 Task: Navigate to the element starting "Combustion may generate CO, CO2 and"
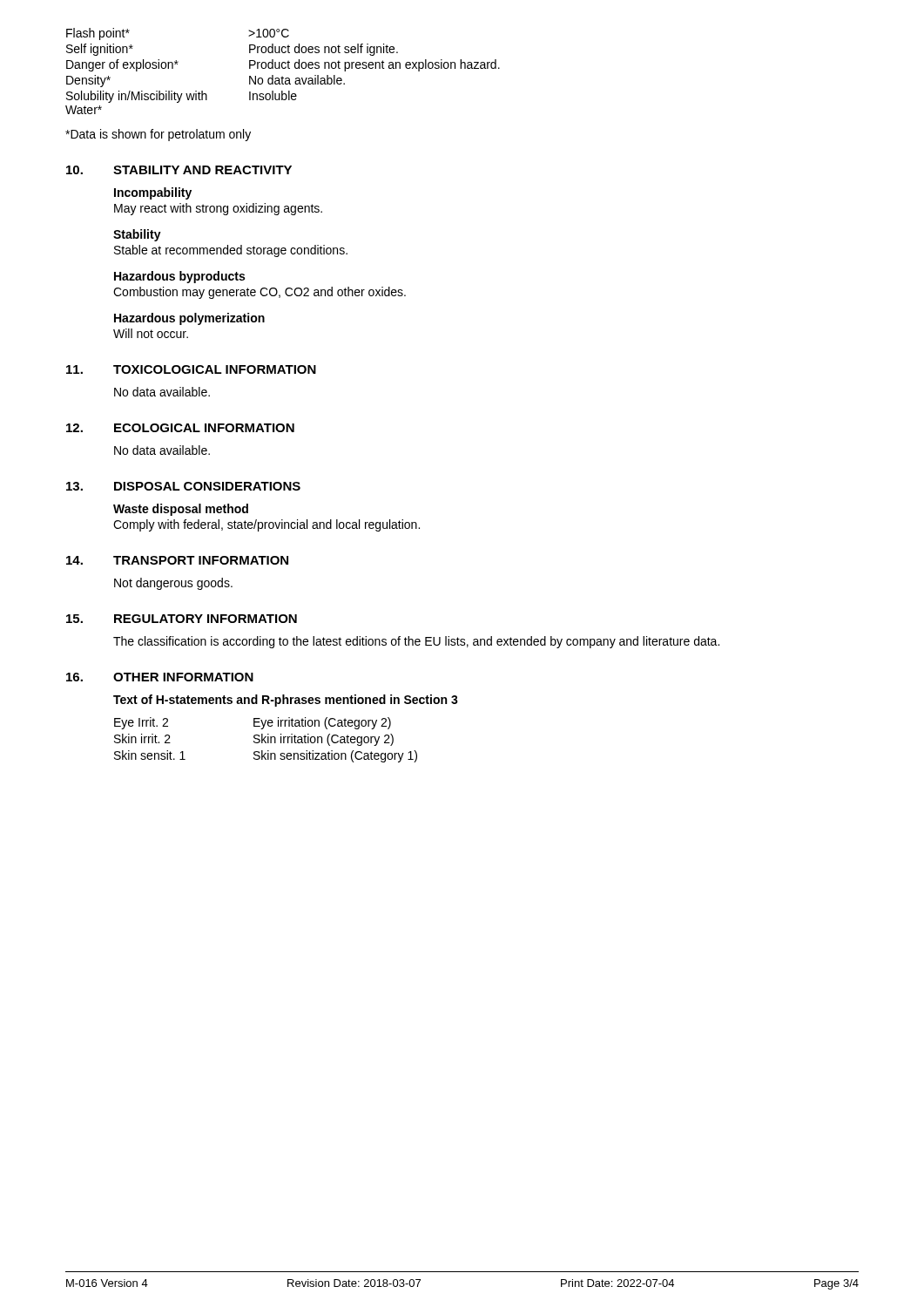click(x=260, y=293)
